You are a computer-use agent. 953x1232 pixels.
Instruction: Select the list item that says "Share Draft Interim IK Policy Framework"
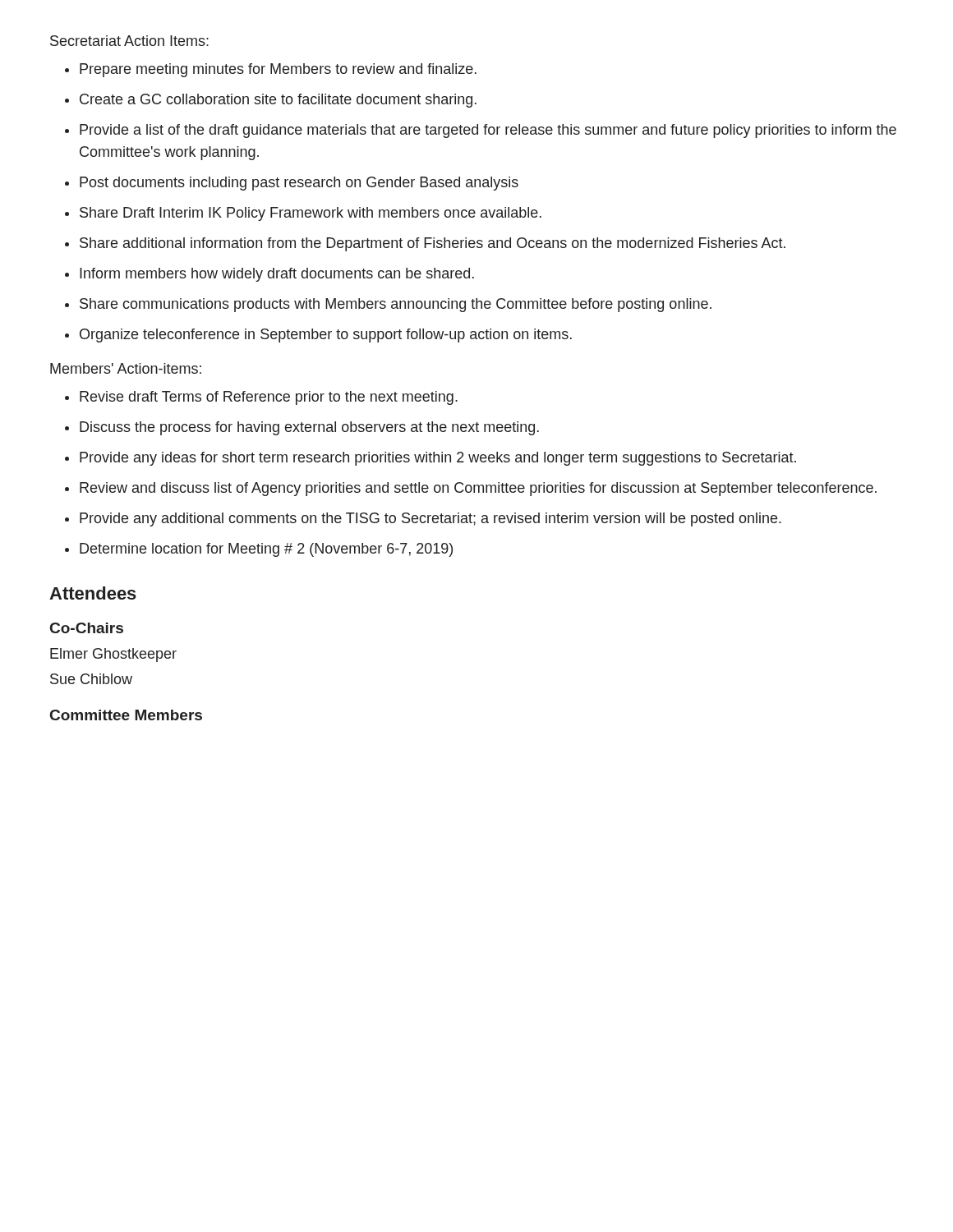(x=311, y=213)
